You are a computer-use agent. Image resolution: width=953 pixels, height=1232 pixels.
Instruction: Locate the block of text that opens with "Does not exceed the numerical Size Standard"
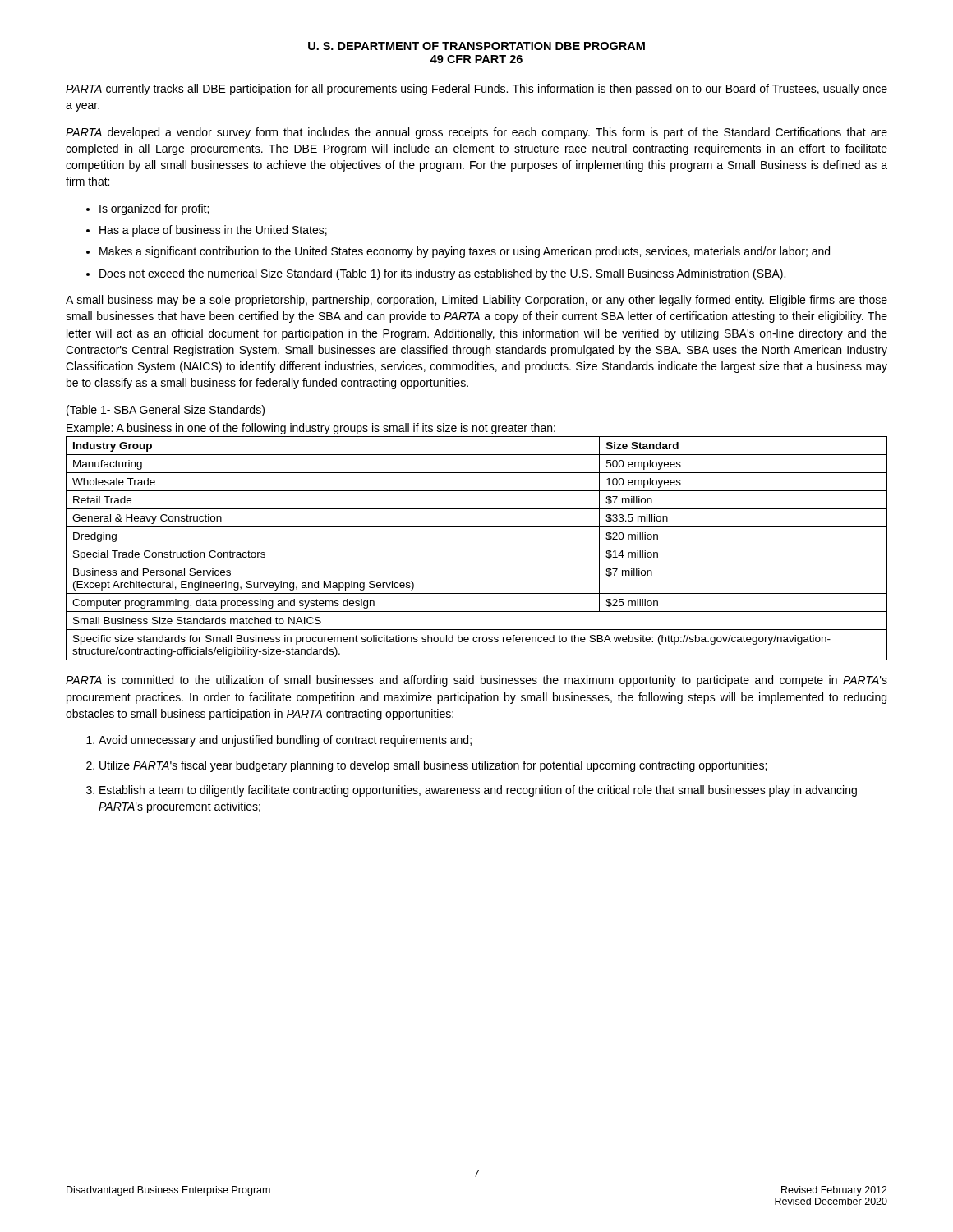click(x=476, y=273)
